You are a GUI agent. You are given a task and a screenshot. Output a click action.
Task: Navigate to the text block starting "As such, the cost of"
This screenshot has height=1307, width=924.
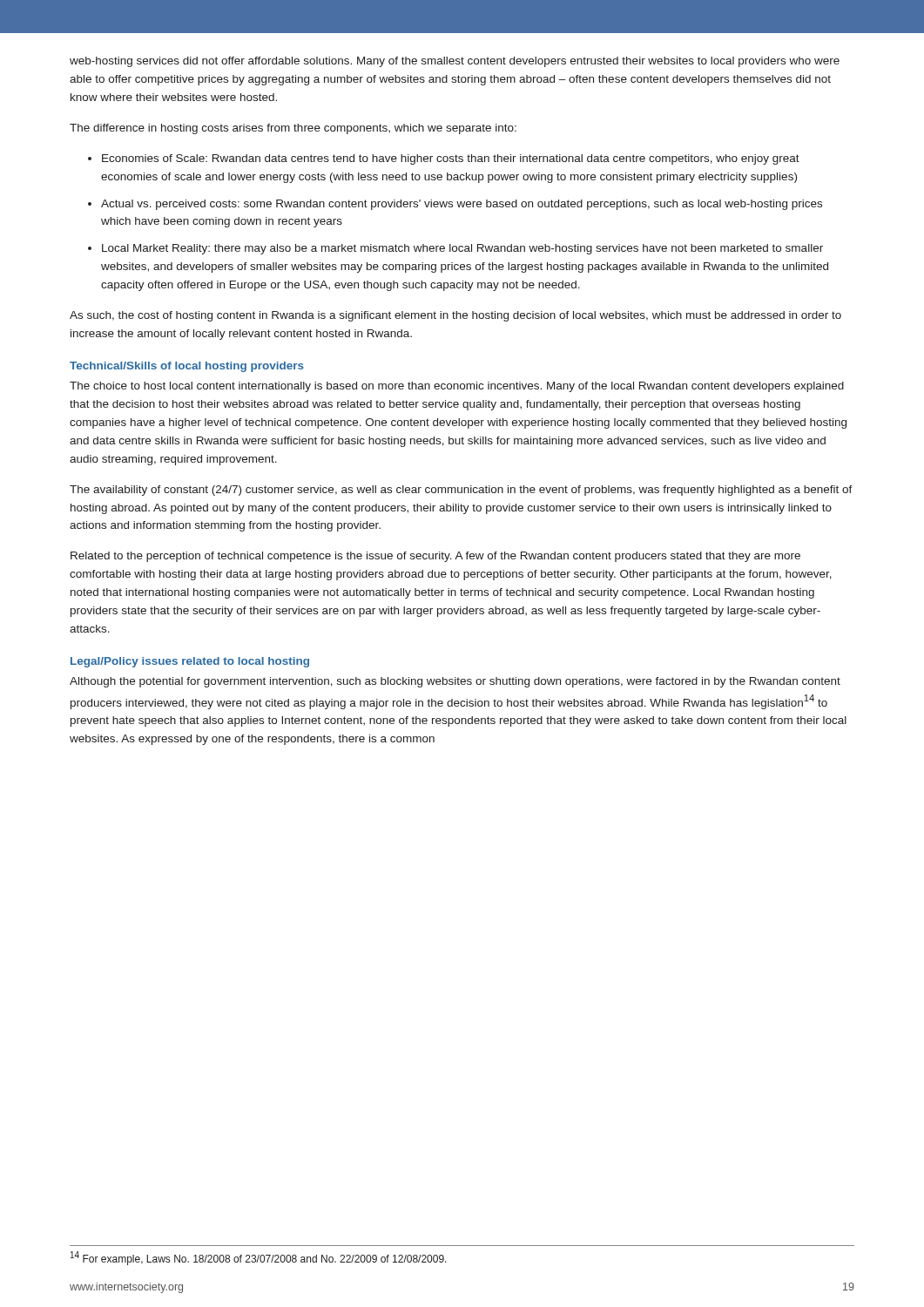coord(456,324)
